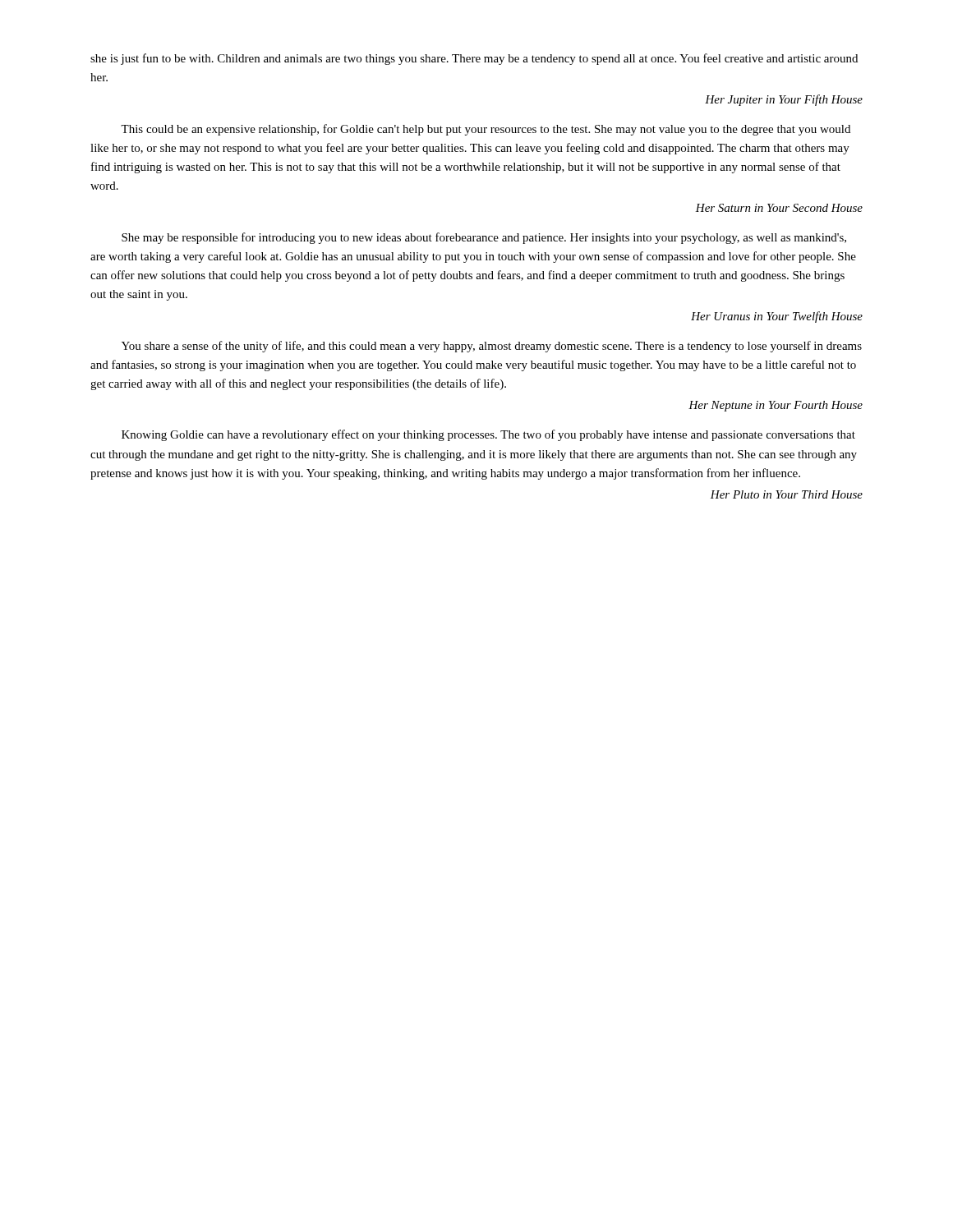
Task: Find the text block that reads "Knowing Goldie can have a revolutionary effect on"
Action: (x=476, y=454)
